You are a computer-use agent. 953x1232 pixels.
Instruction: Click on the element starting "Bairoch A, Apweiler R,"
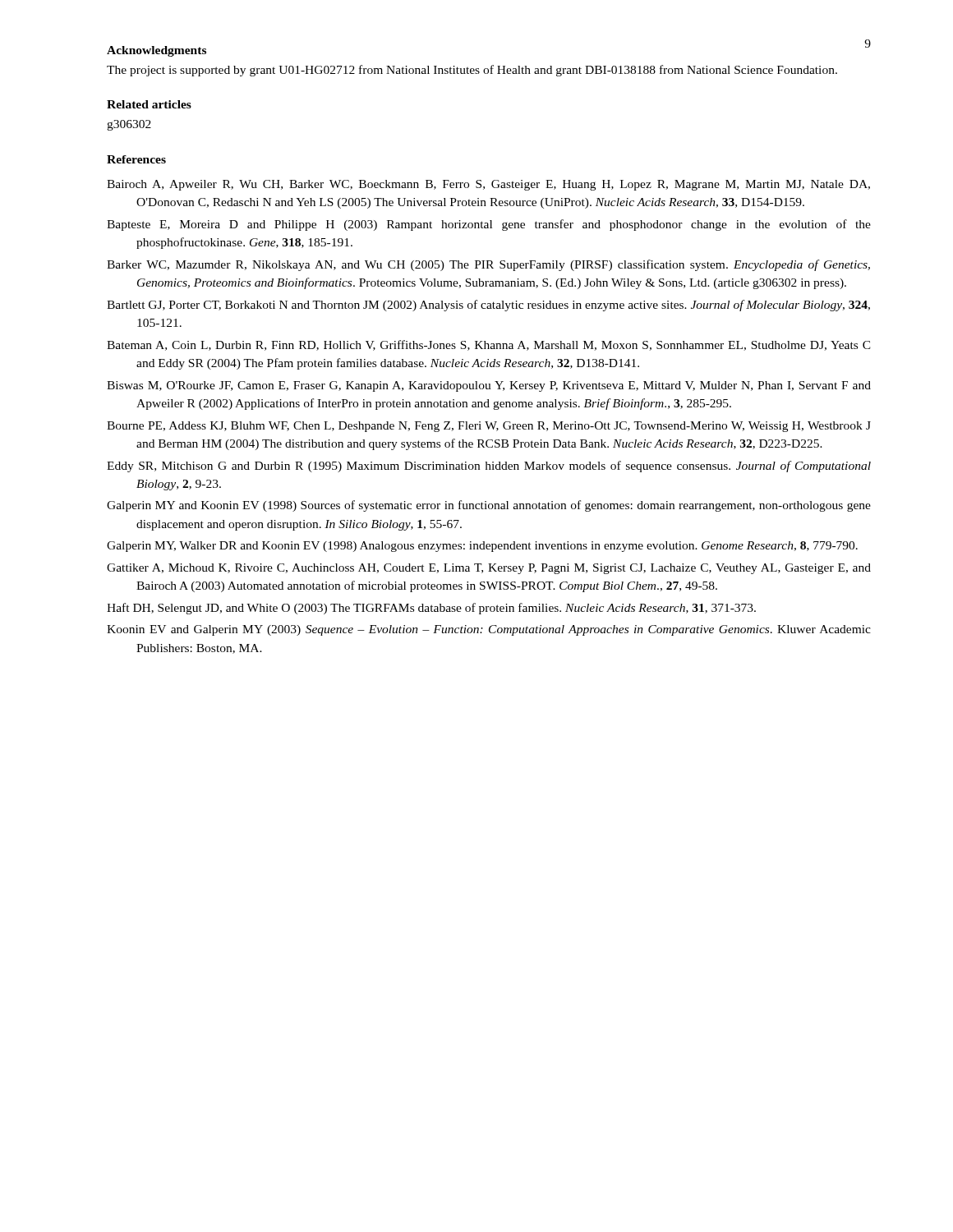pos(489,193)
